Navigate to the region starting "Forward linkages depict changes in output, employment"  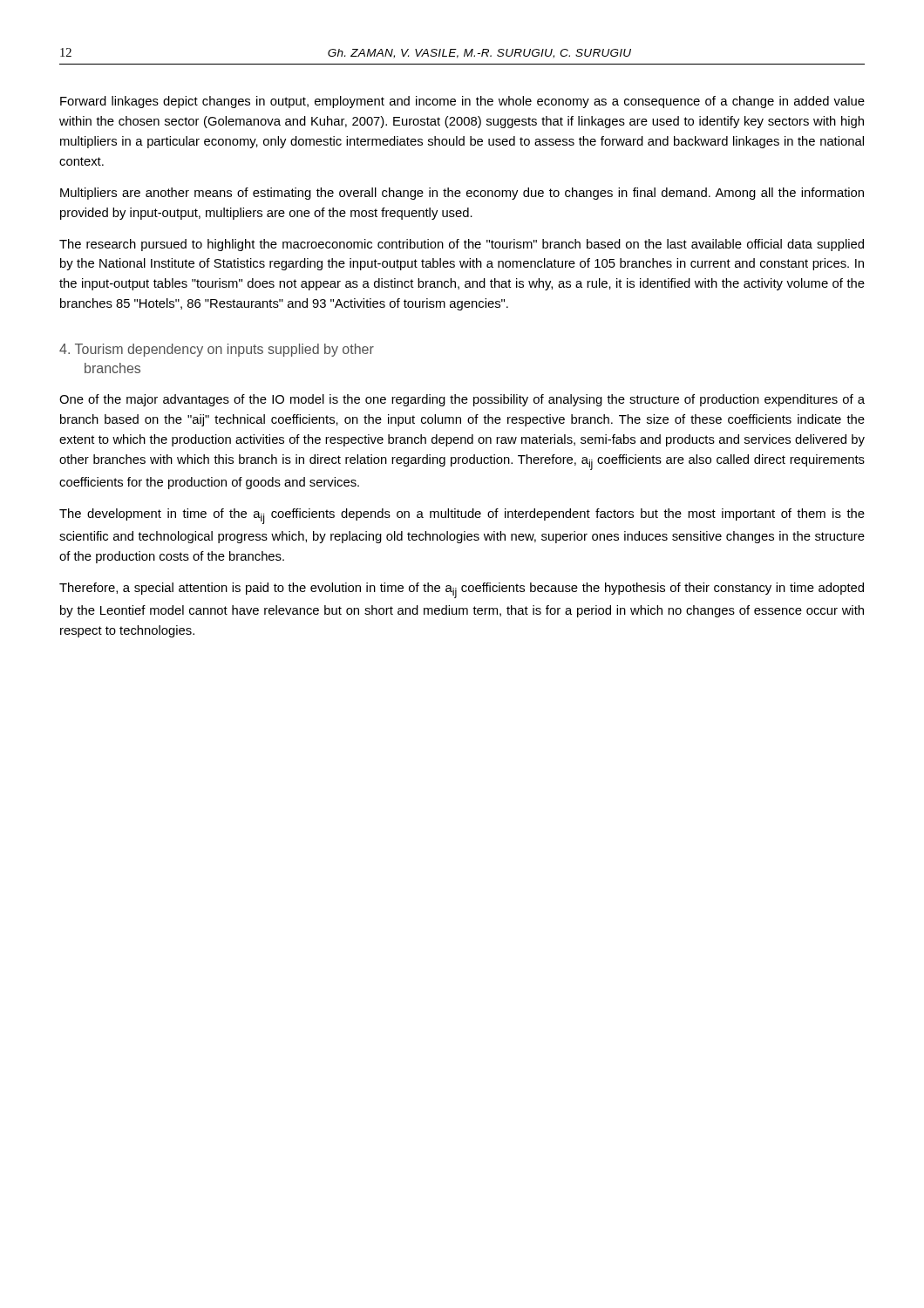[x=462, y=131]
